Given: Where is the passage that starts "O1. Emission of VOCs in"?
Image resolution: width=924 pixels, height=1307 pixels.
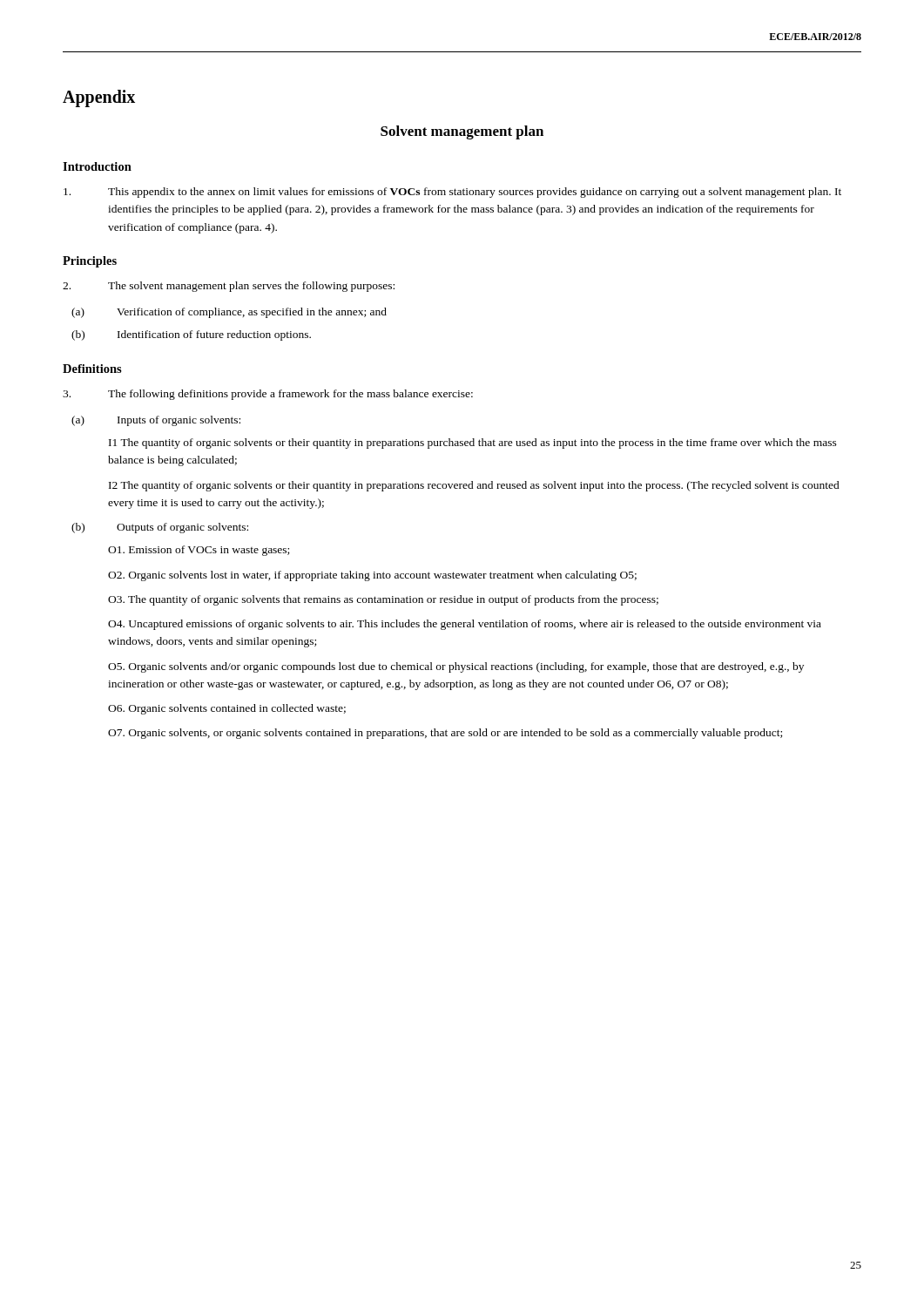Looking at the screenshot, I should click(199, 550).
